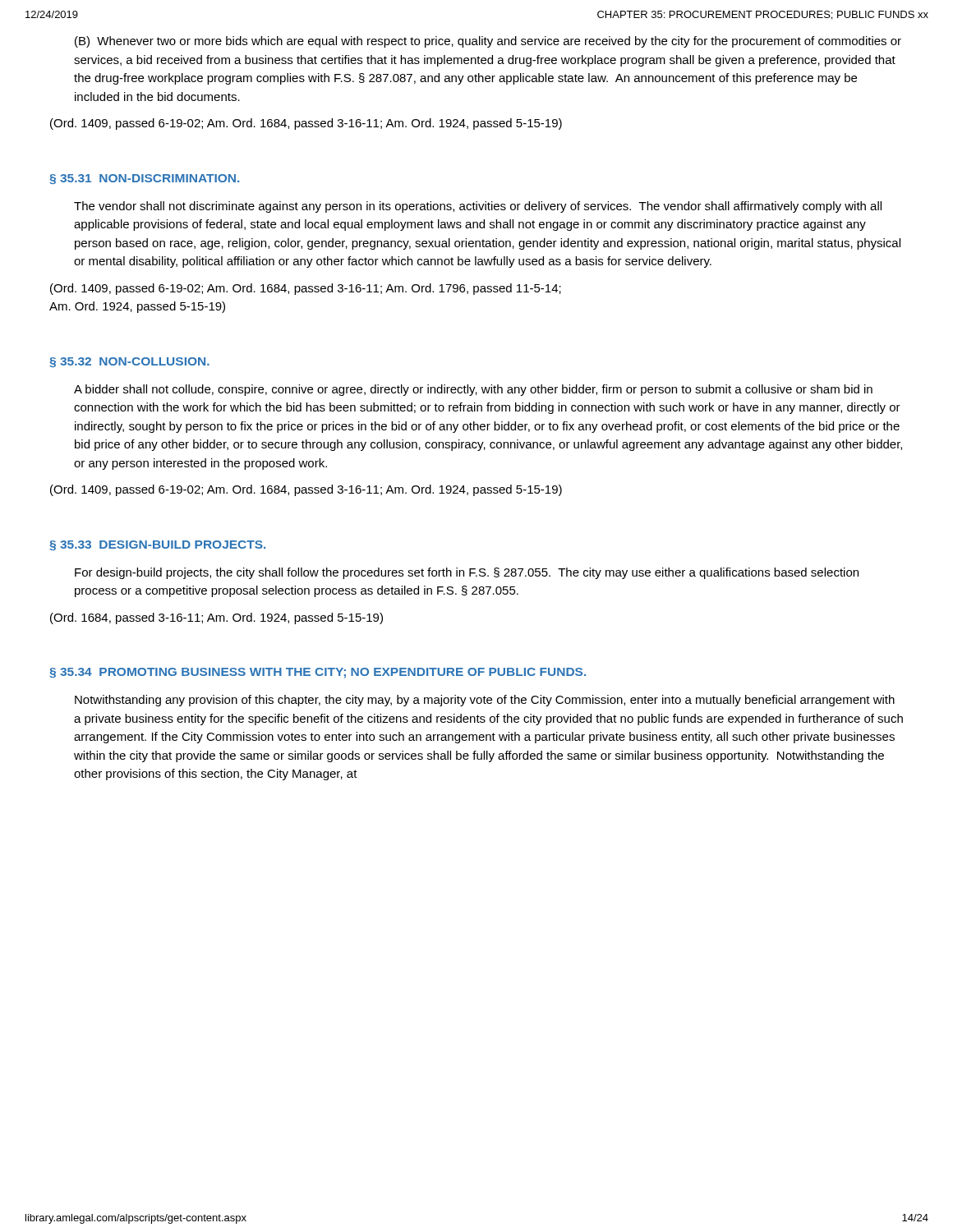Find the text block with the text "Notwithstanding any provision of this chapter, the"

(489, 737)
